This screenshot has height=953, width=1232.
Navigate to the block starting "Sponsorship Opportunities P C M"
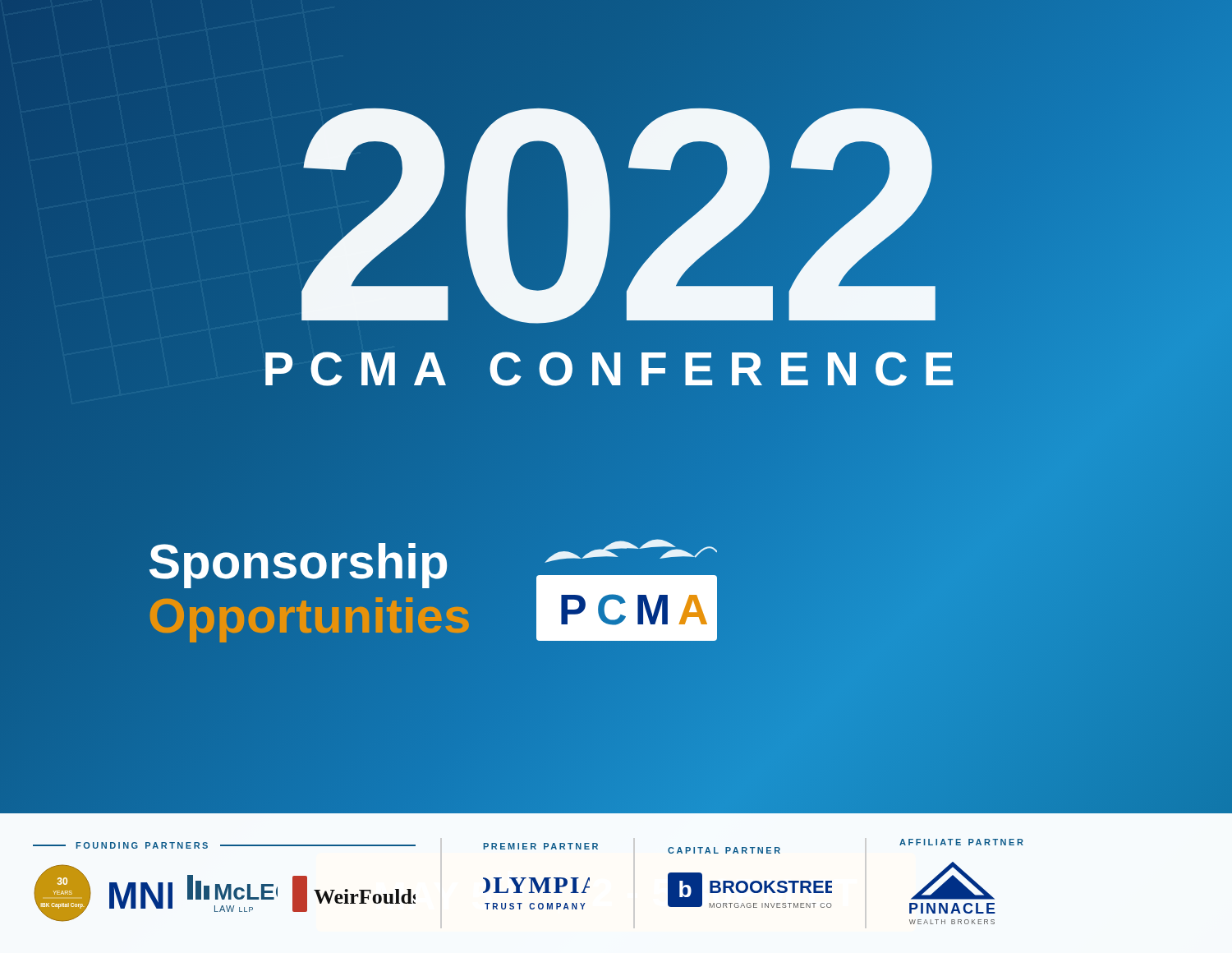(x=433, y=589)
